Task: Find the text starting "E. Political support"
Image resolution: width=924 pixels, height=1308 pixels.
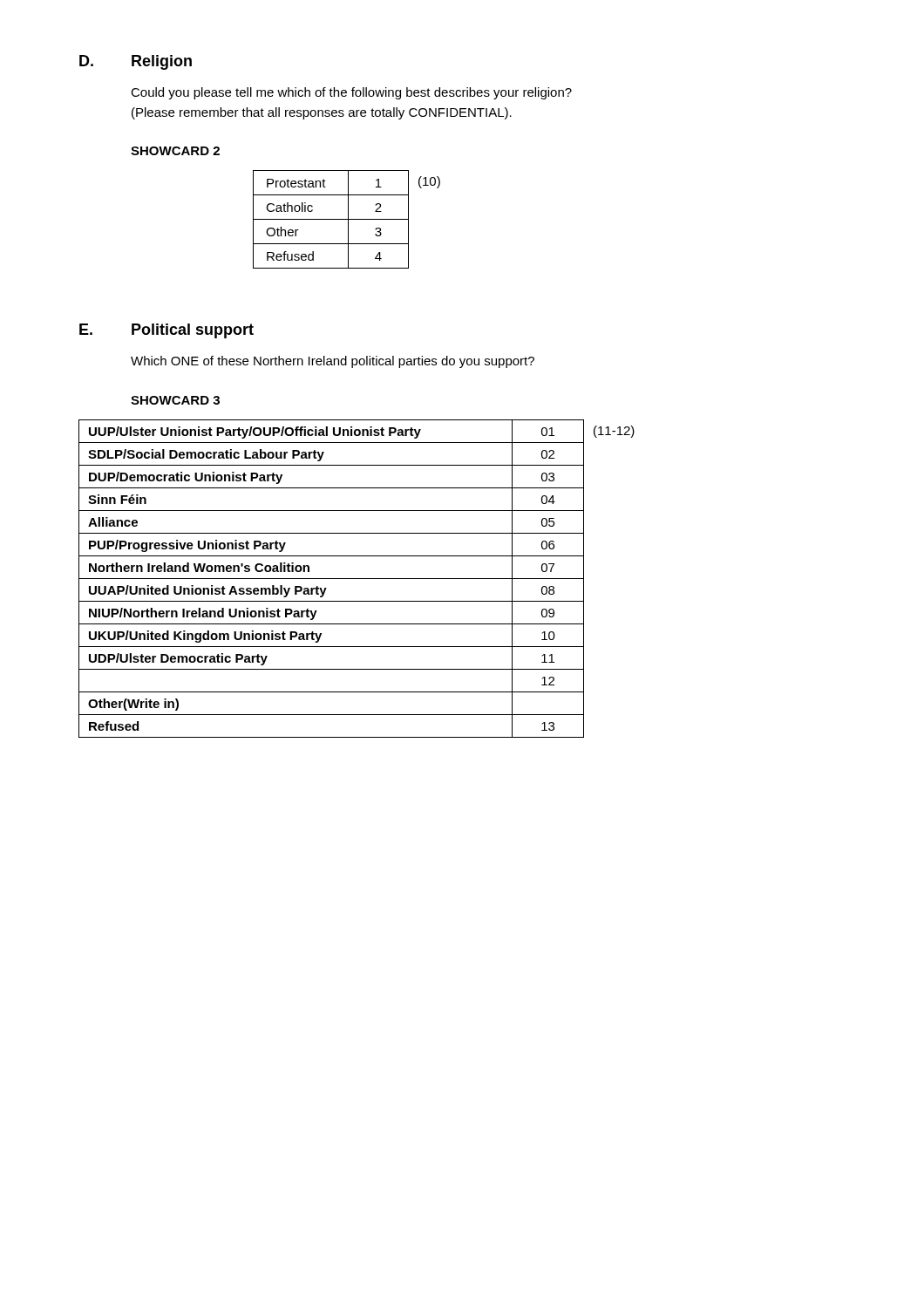Action: [166, 330]
